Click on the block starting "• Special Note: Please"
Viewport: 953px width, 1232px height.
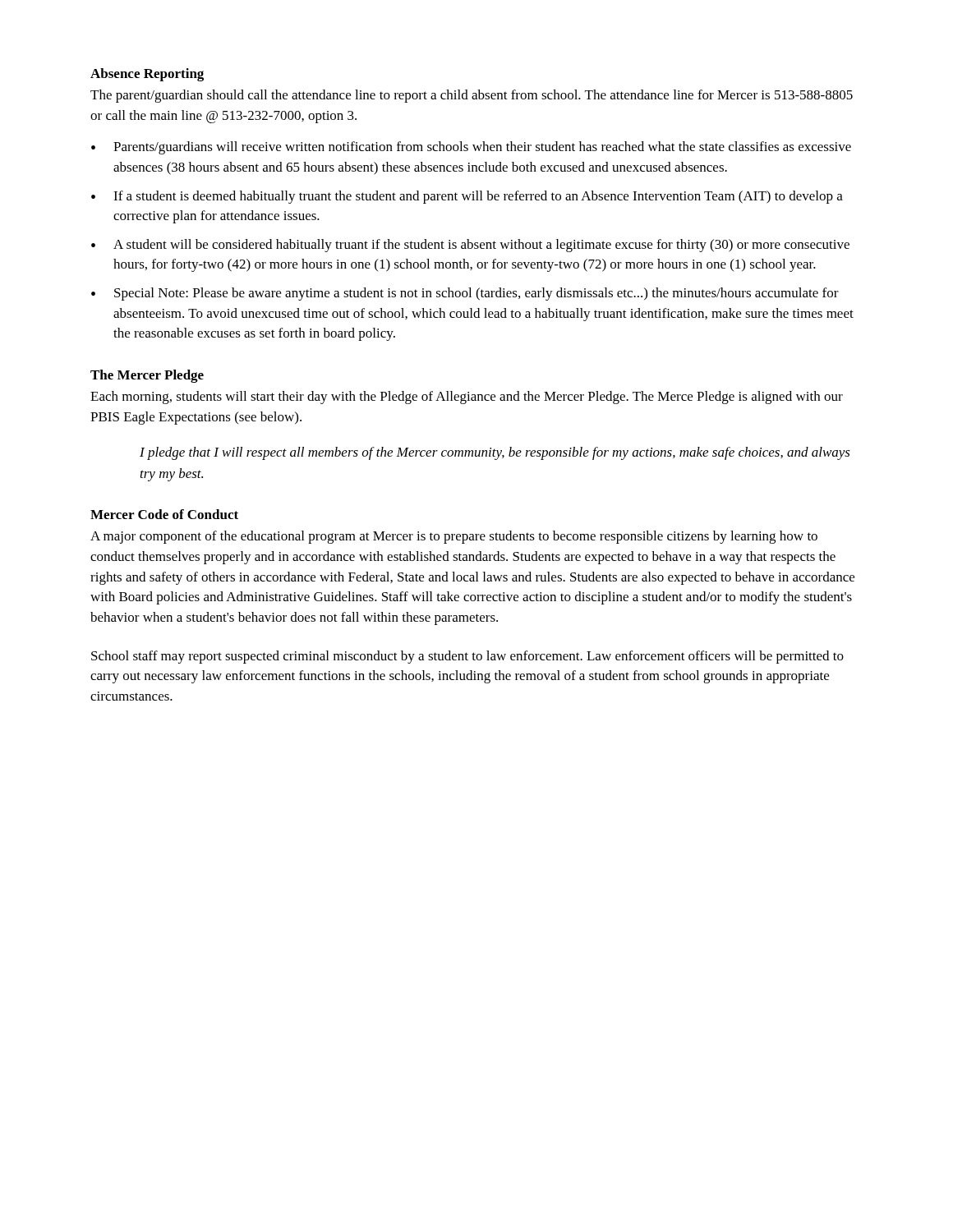click(476, 314)
